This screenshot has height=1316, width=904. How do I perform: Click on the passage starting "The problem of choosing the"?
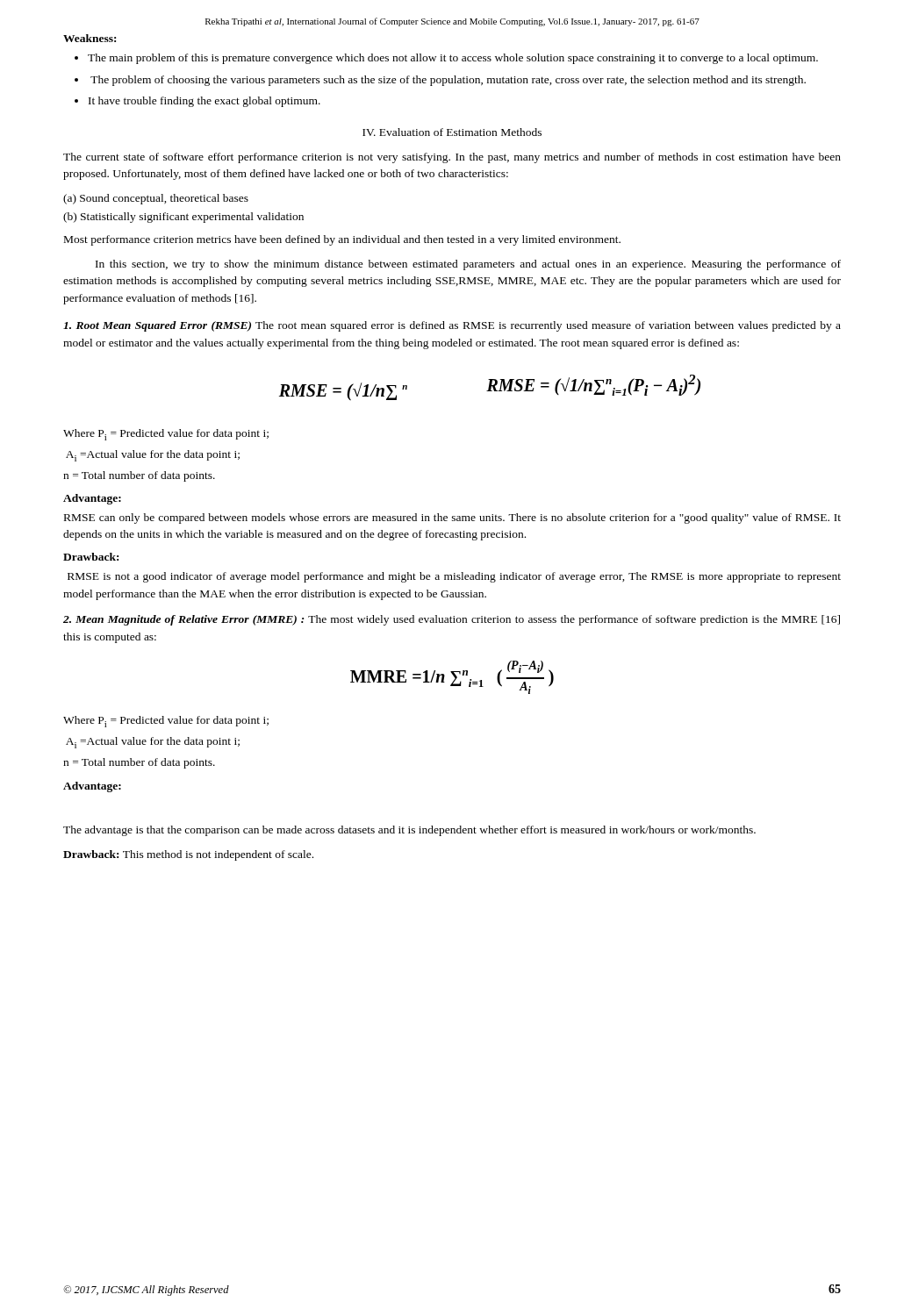pyautogui.click(x=464, y=79)
